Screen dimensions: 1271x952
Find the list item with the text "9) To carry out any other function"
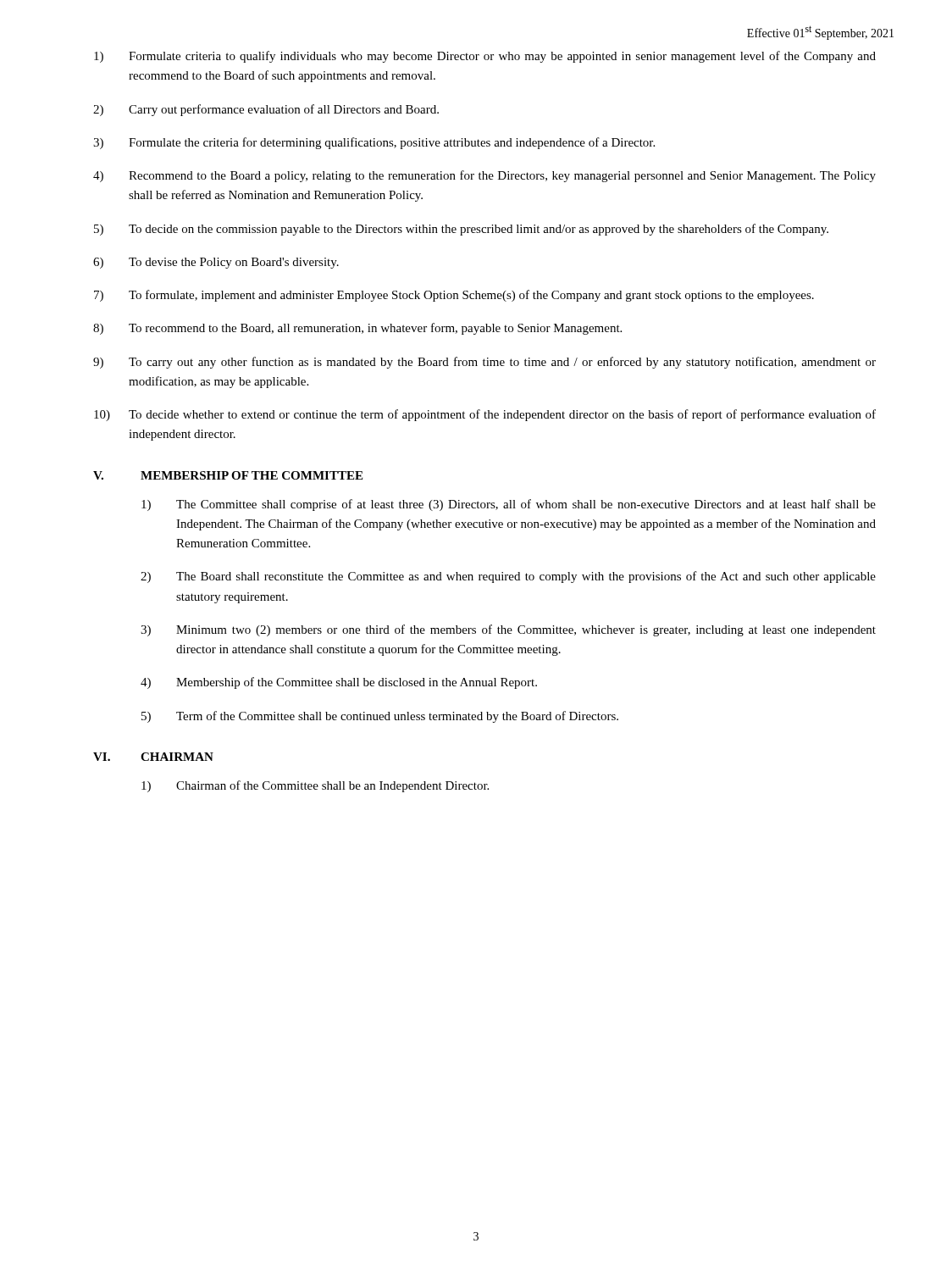(x=484, y=372)
